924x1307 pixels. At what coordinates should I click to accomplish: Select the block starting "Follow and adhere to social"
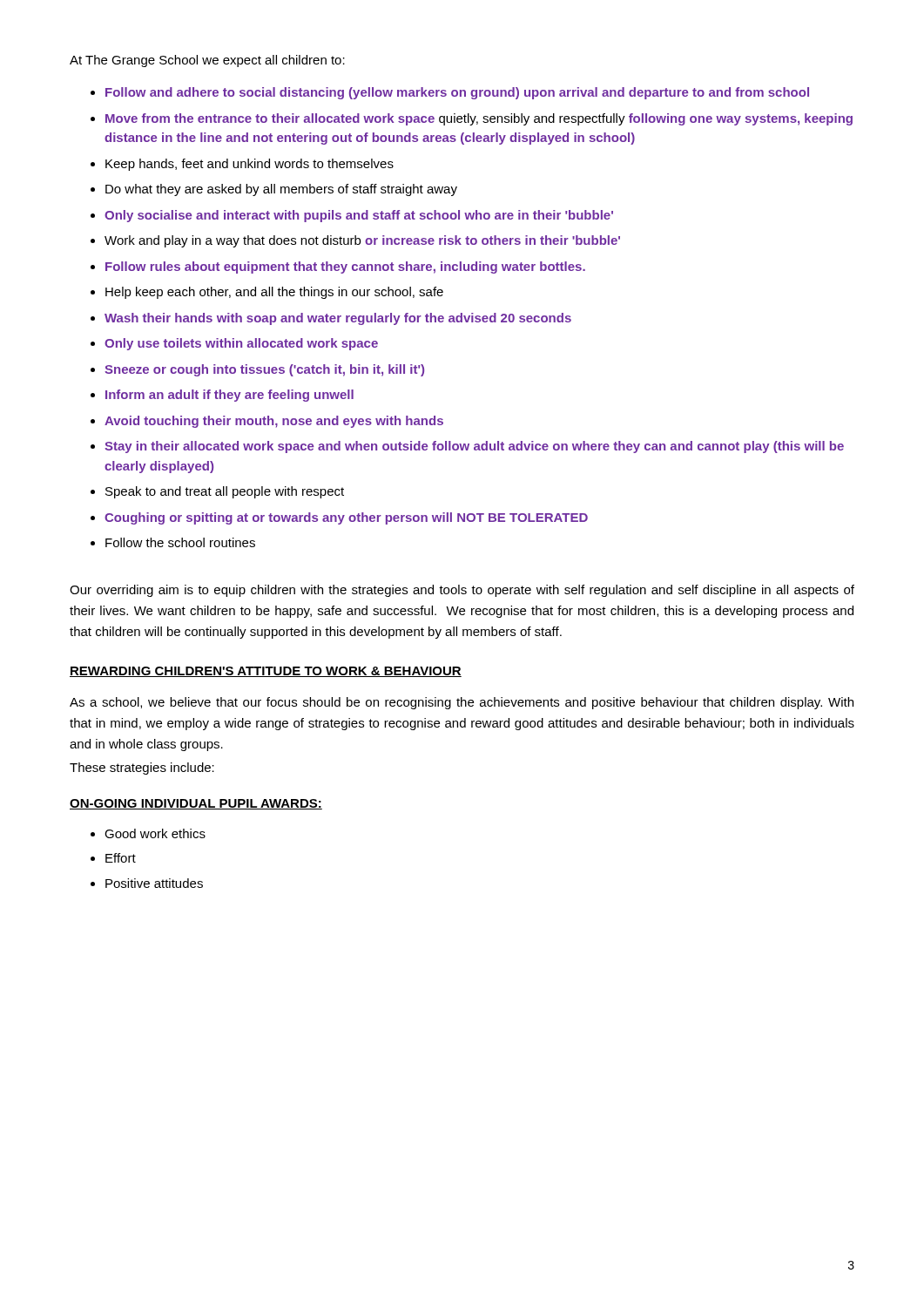click(x=479, y=93)
